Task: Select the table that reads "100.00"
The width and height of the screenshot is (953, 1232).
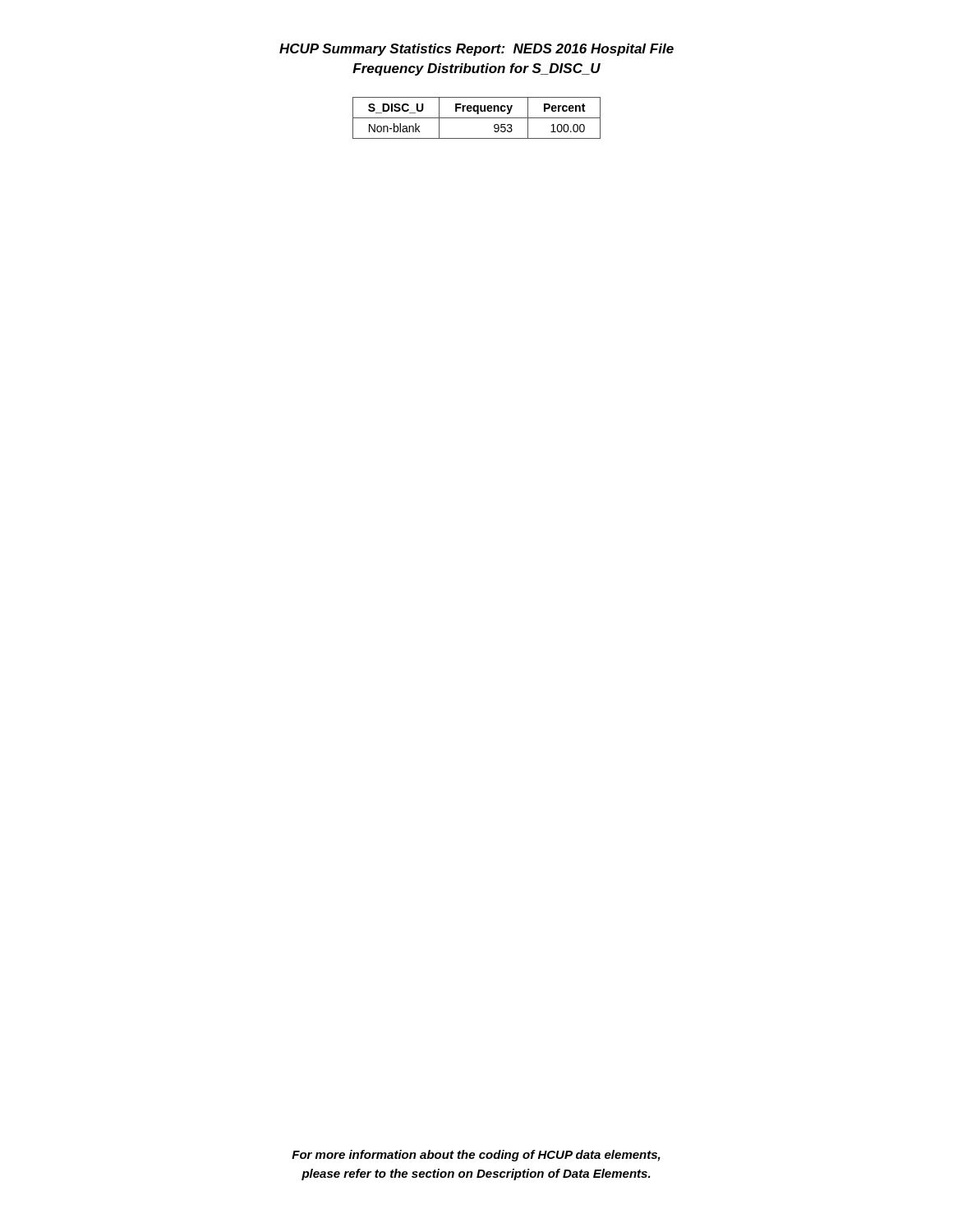Action: [x=476, y=118]
